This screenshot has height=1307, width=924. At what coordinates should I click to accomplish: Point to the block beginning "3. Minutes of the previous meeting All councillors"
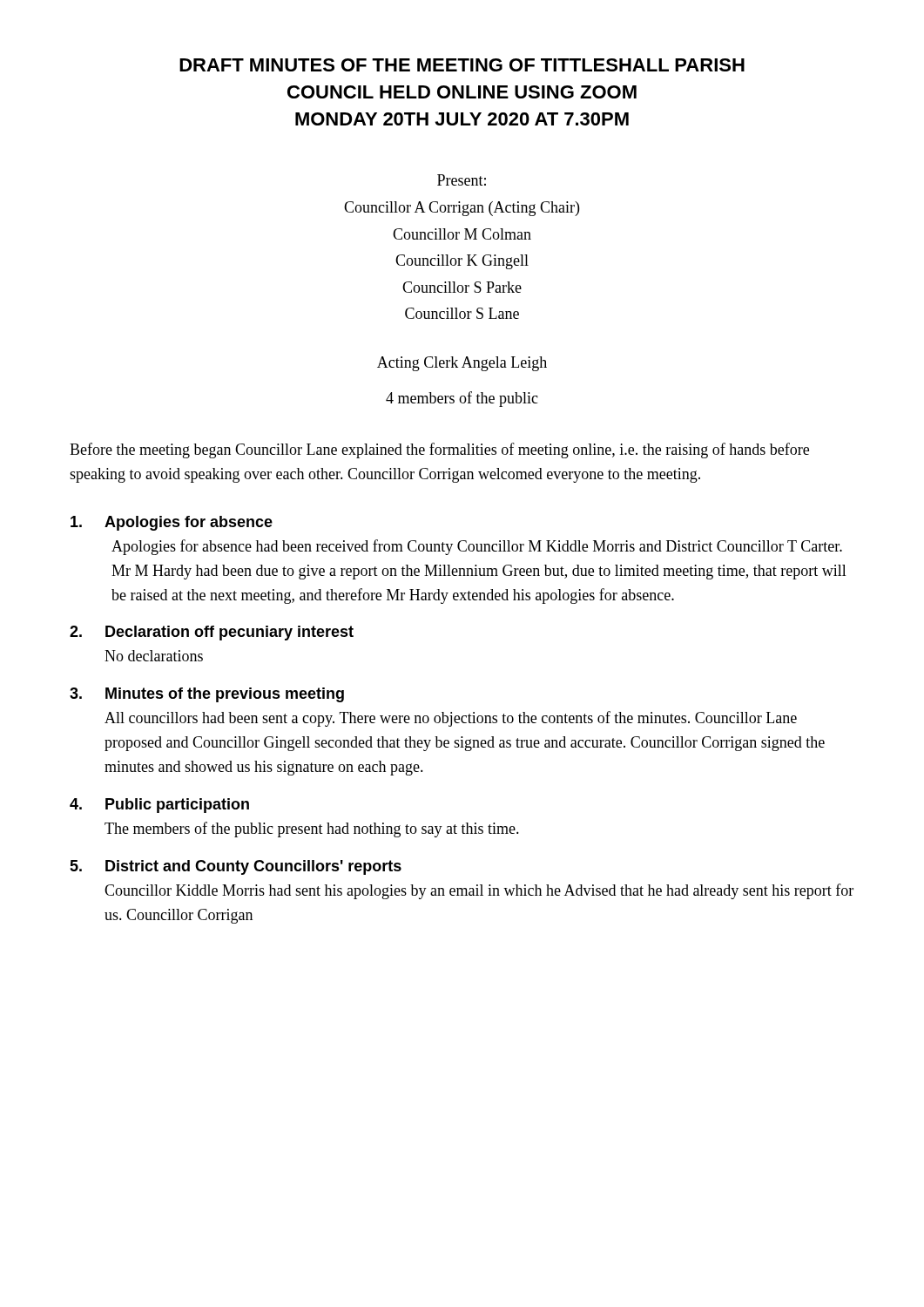pos(462,732)
